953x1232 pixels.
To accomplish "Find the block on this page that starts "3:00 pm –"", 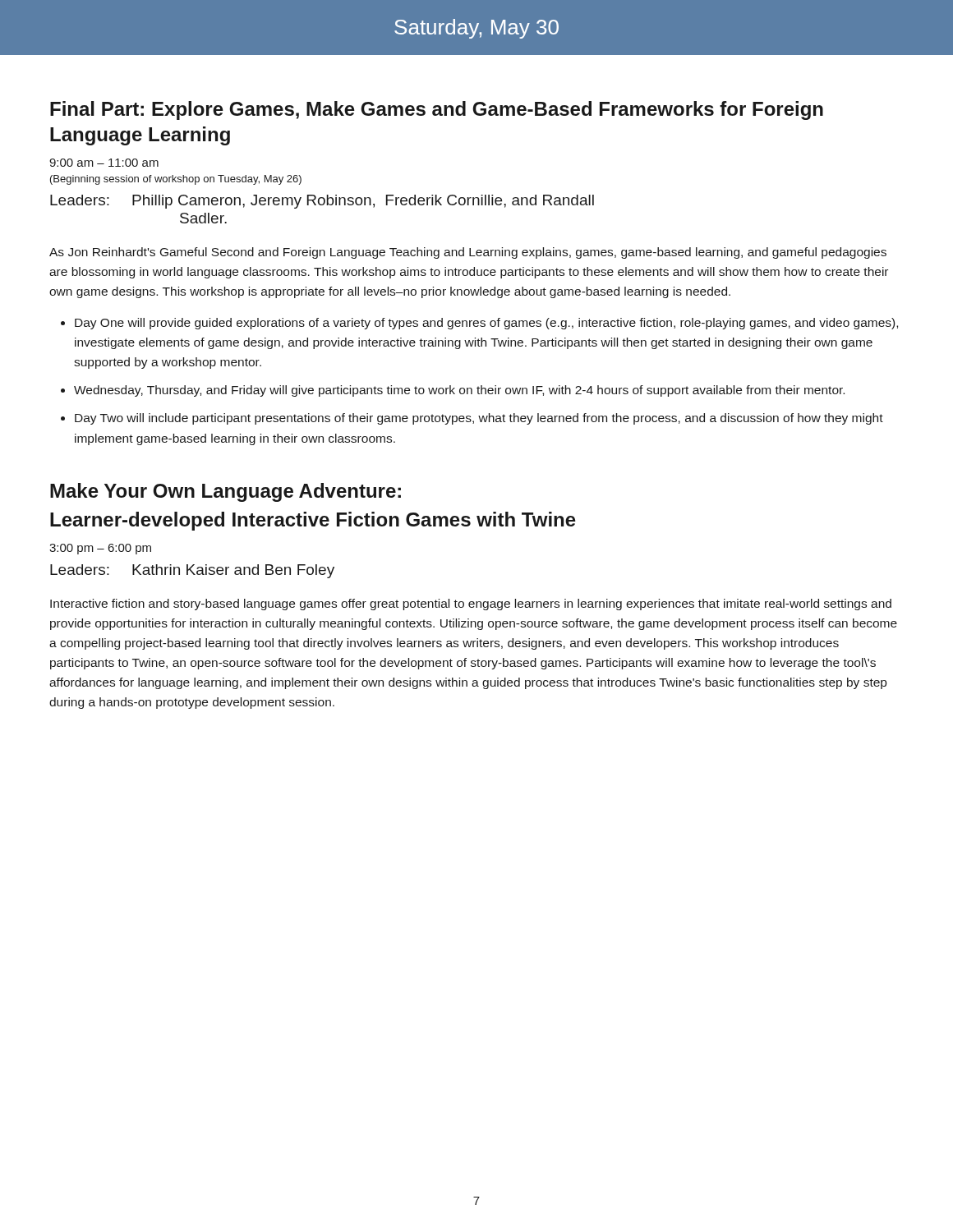I will (100, 549).
